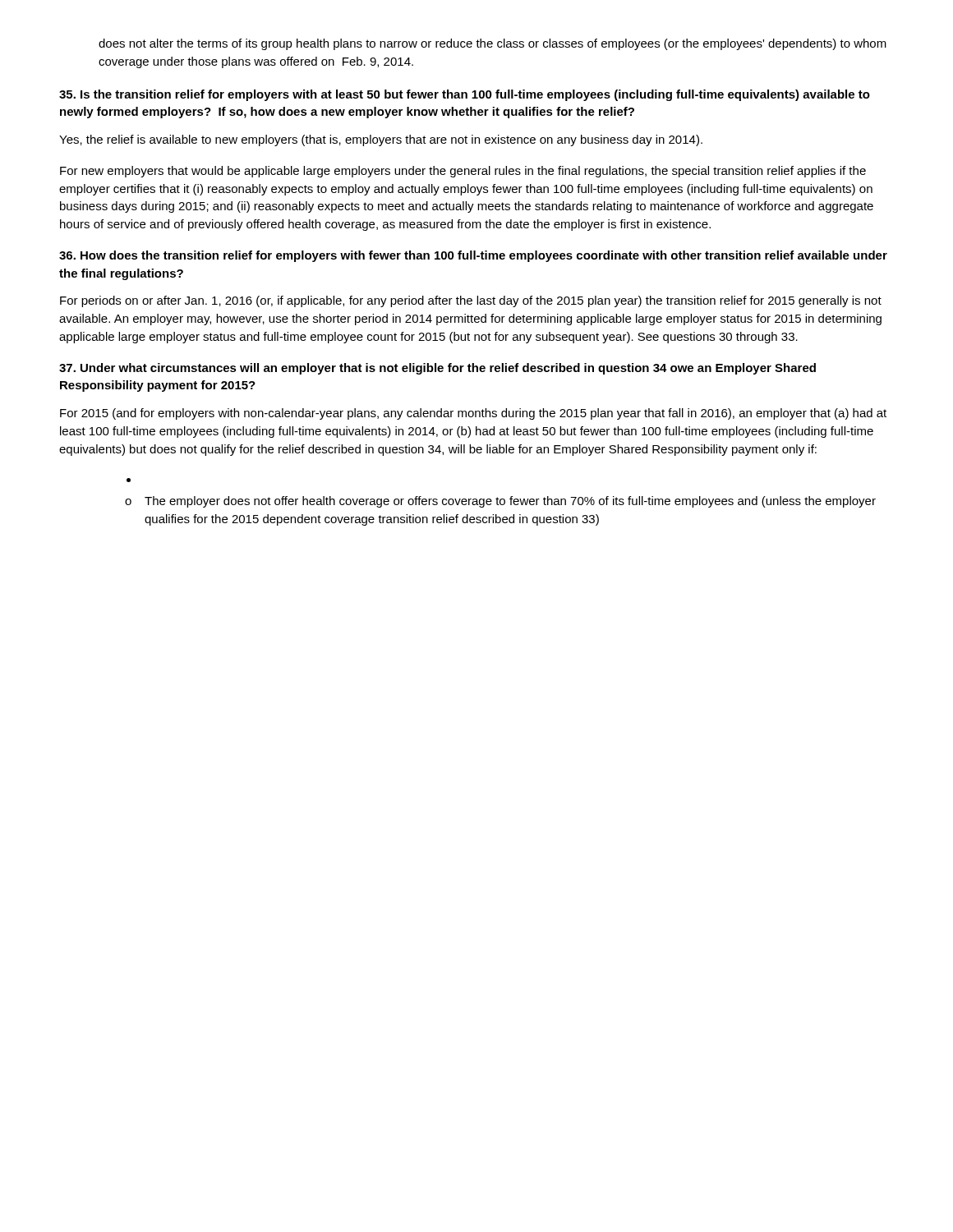Point to the block beginning "does not alter the terms of"
The image size is (953, 1232).
[493, 52]
